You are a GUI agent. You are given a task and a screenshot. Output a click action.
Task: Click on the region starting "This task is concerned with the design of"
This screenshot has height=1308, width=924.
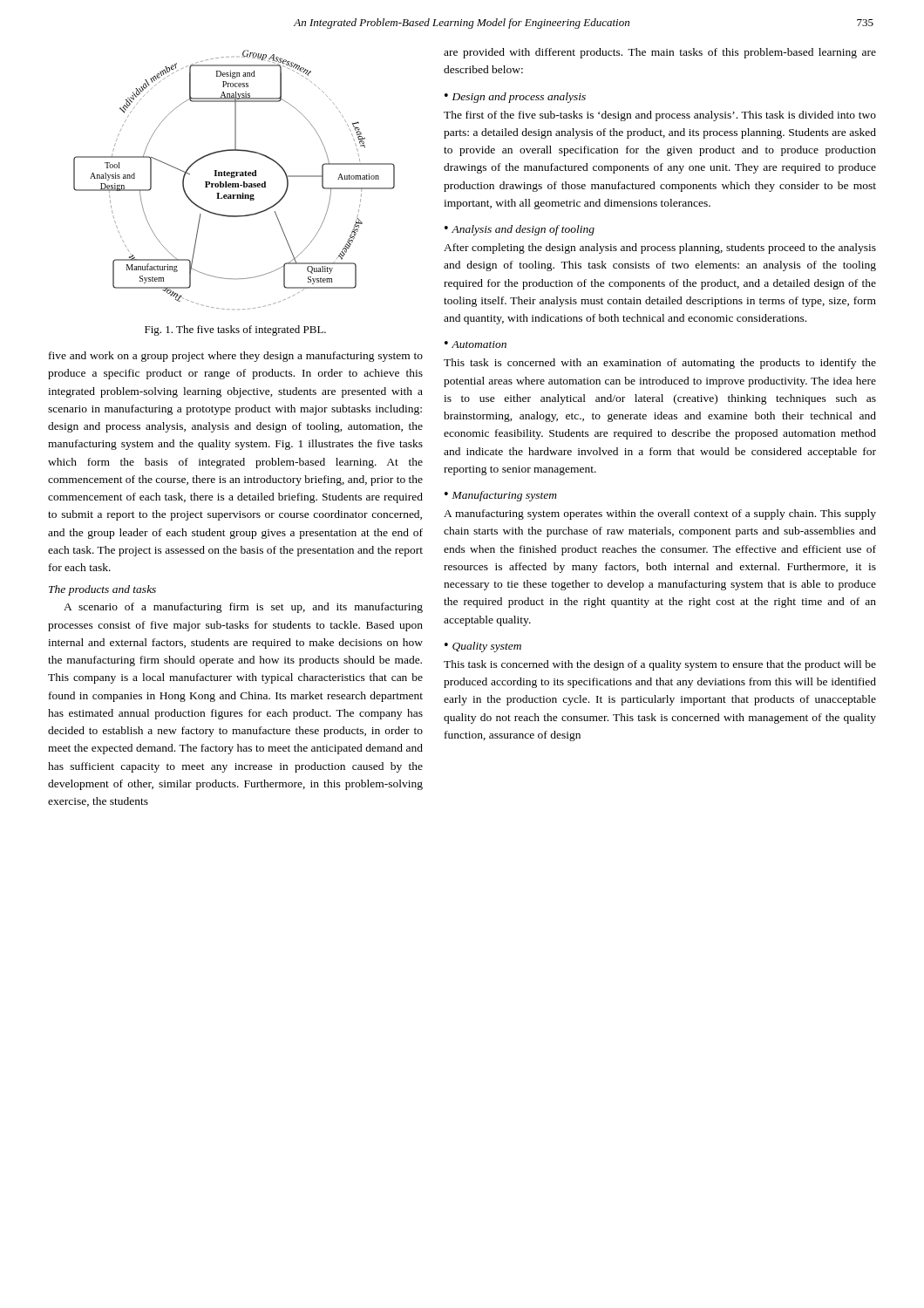[x=660, y=699]
